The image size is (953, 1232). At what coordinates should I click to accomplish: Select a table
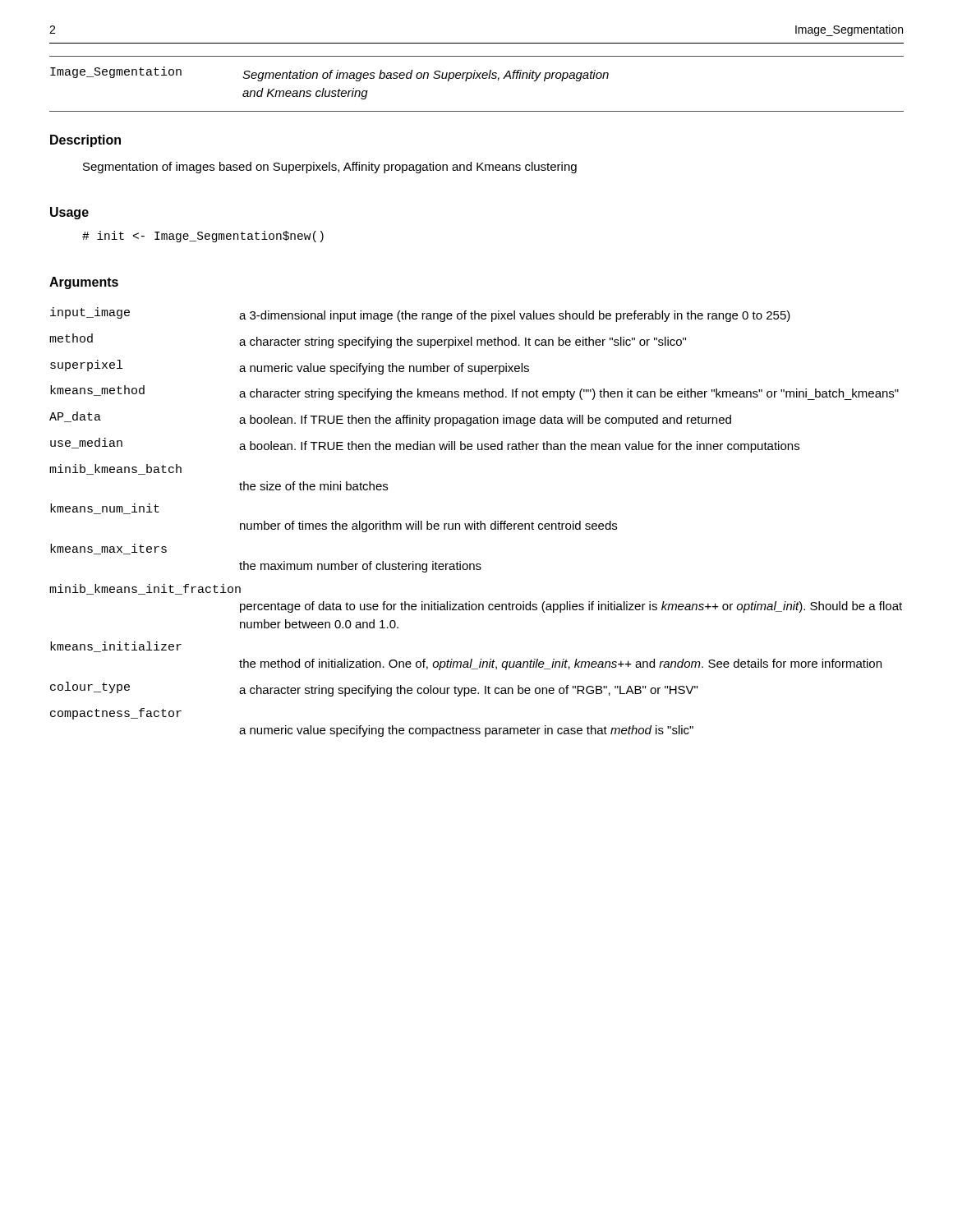tap(476, 523)
